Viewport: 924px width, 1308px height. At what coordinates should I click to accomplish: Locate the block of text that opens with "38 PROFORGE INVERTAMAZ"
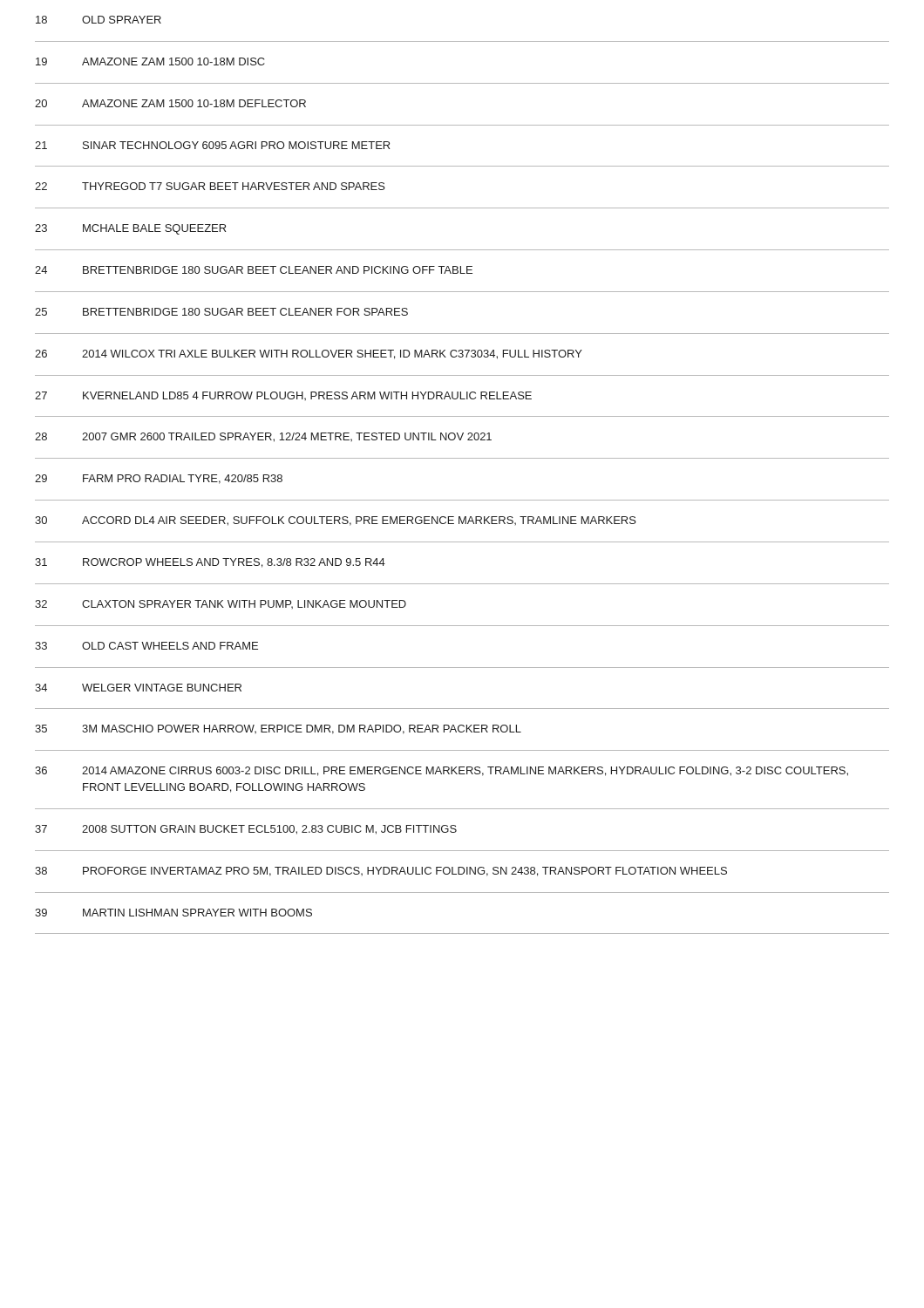coord(462,871)
